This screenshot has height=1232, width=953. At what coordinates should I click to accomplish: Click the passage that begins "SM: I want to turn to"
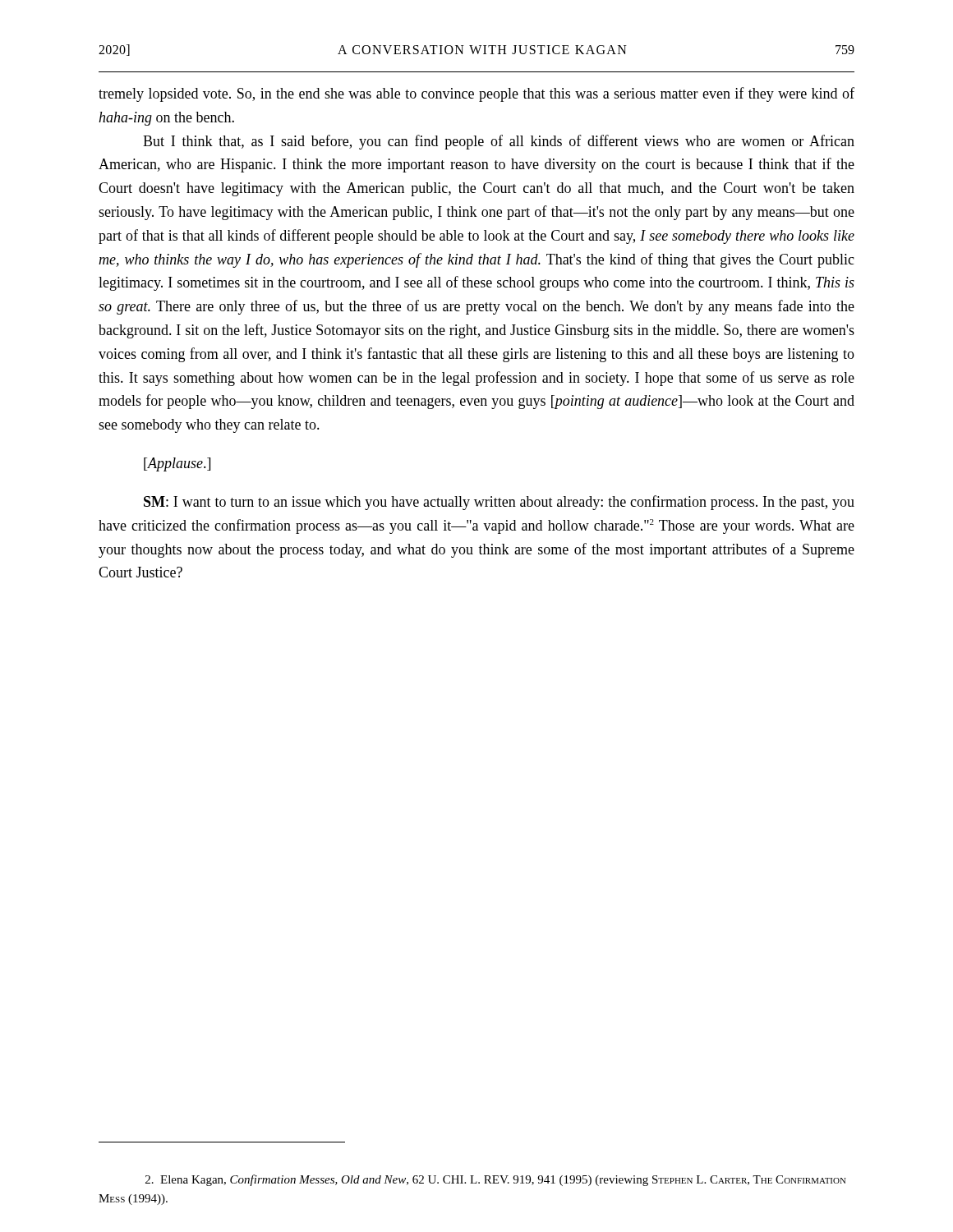pos(476,538)
